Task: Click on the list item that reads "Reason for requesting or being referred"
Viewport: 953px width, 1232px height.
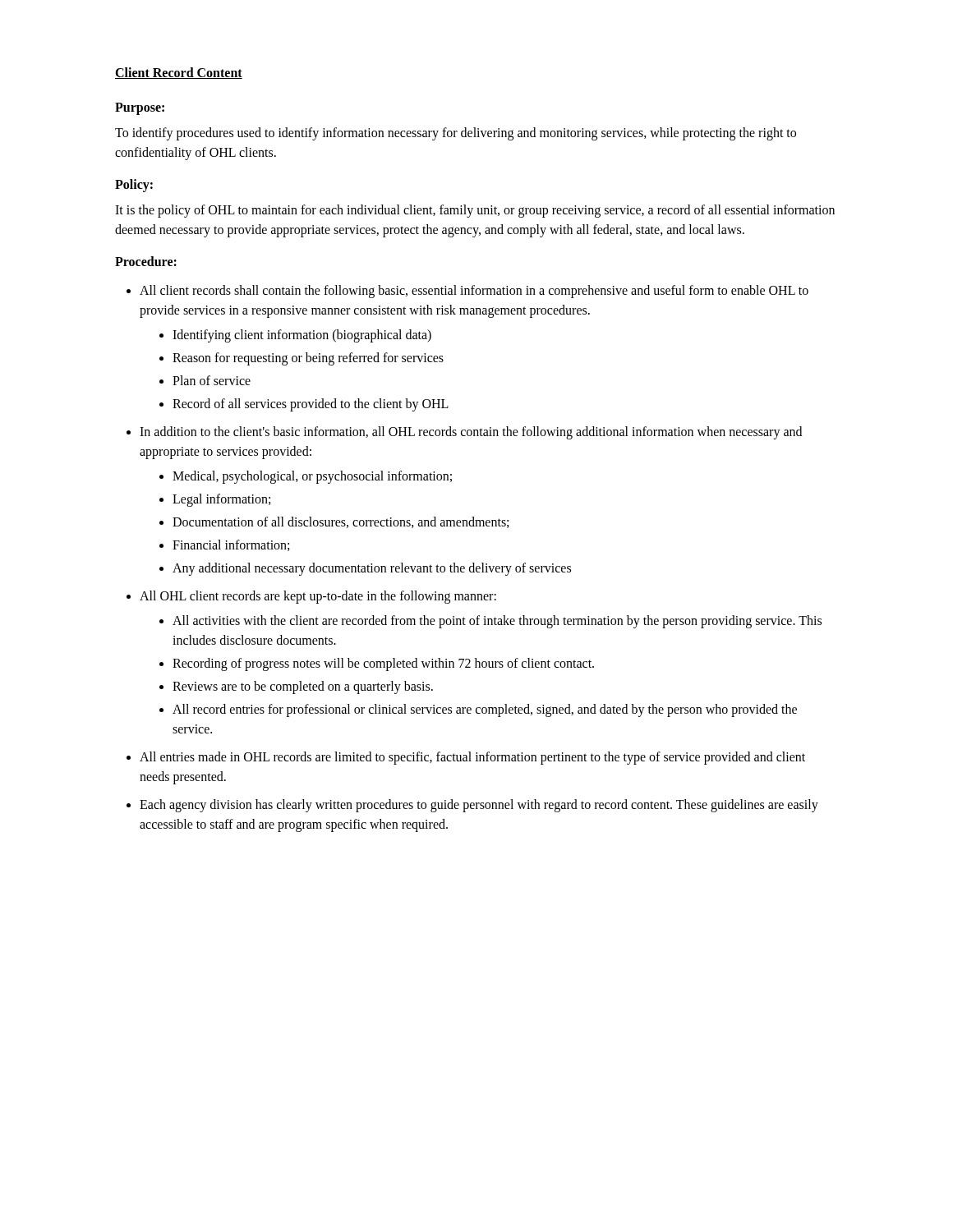Action: click(x=308, y=358)
